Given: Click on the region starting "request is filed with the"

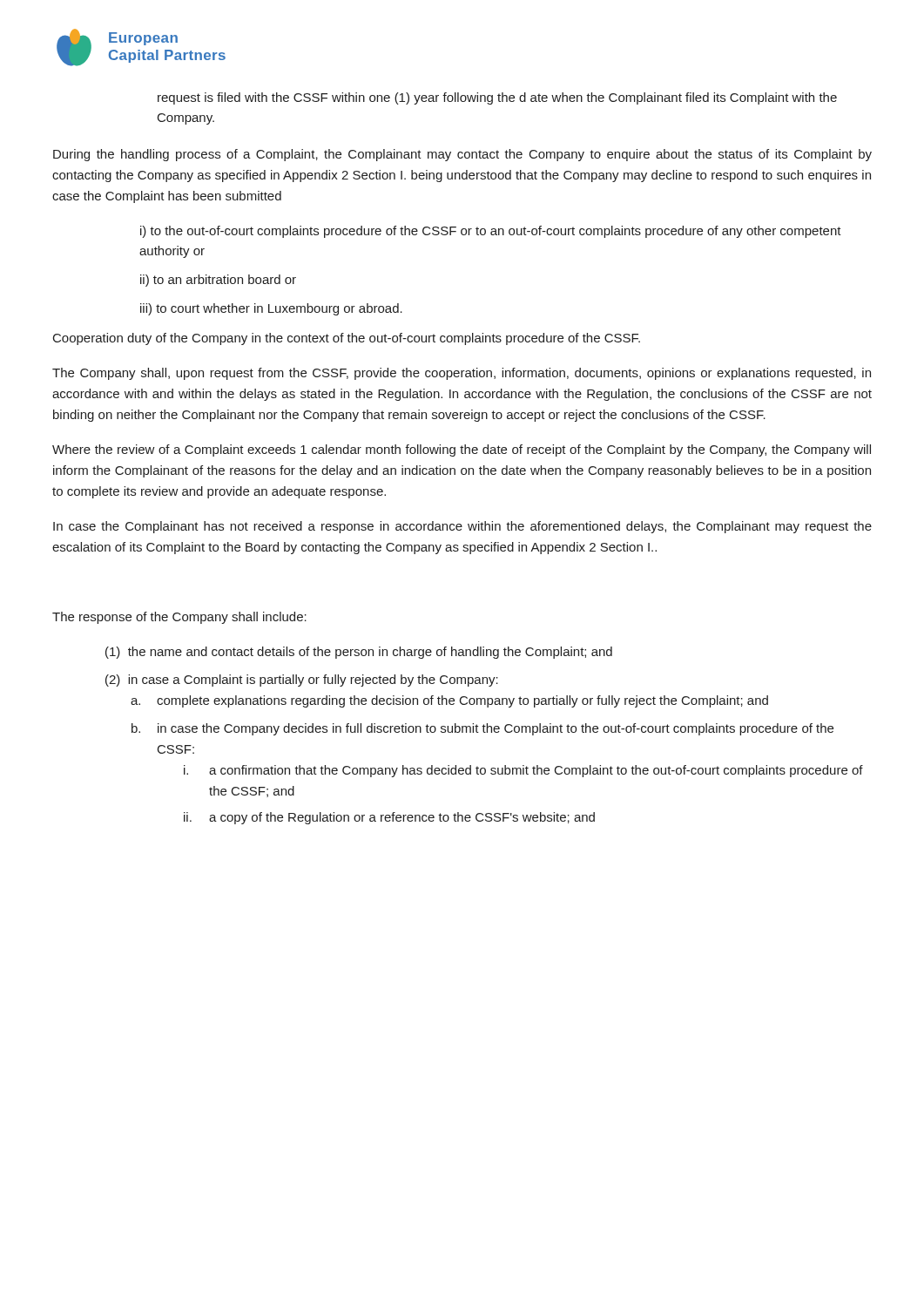Looking at the screenshot, I should coord(497,107).
